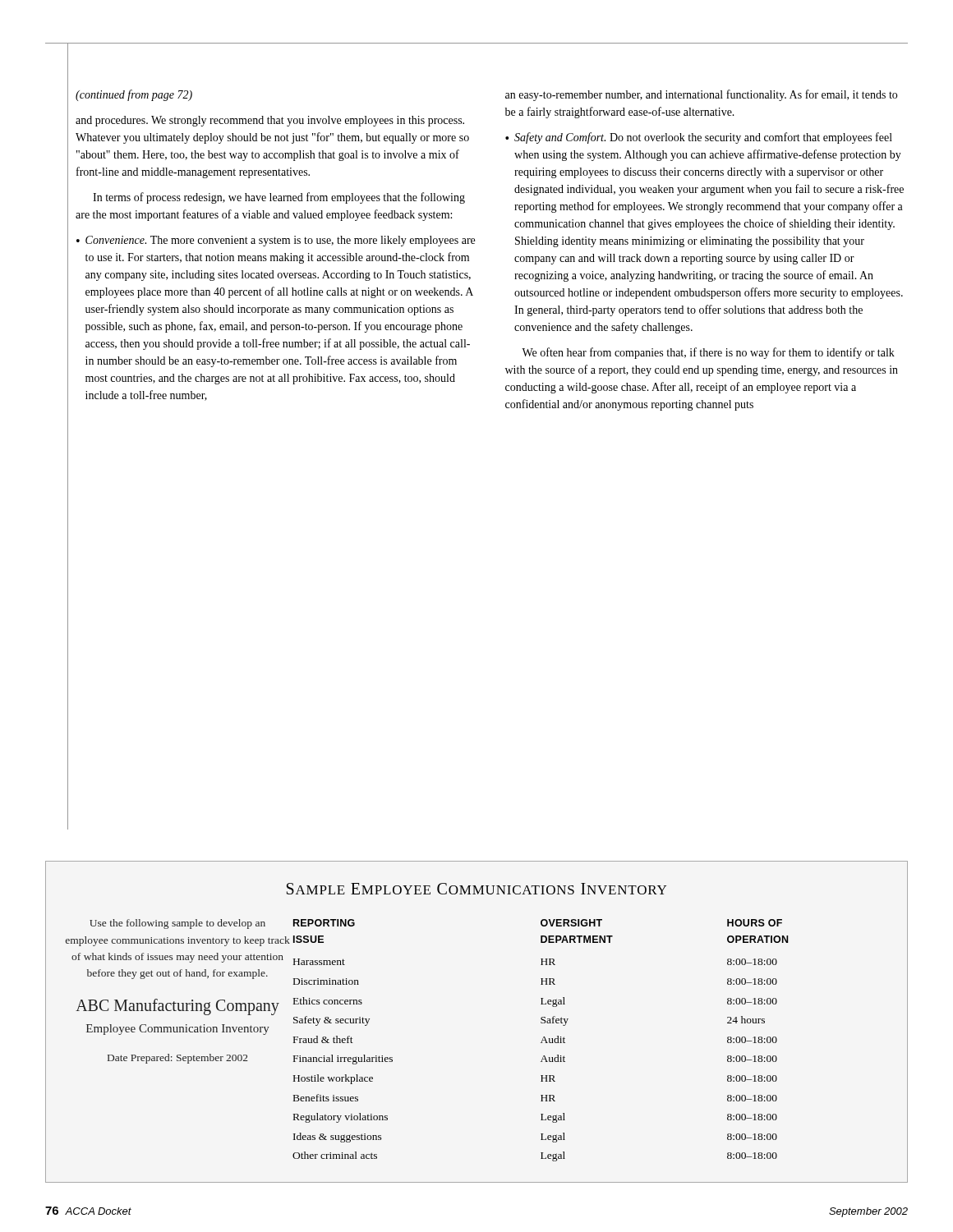Locate the text block starting "• Convenience. The more convenient a system is"
Viewport: 953px width, 1232px height.
pyautogui.click(x=277, y=318)
